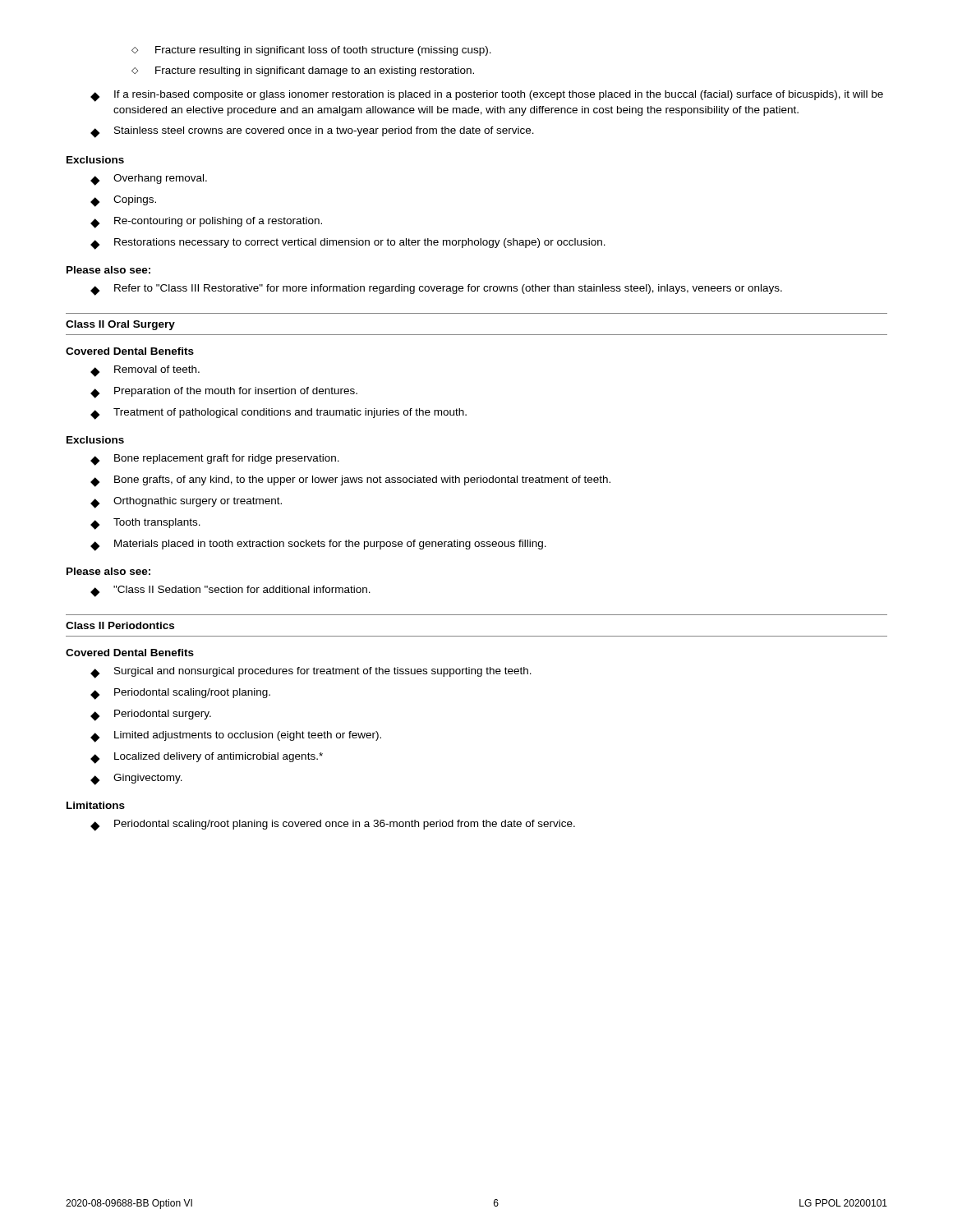Click on the element starting "◆ Periodontal surgery."
This screenshot has width=953, height=1232.
[151, 715]
